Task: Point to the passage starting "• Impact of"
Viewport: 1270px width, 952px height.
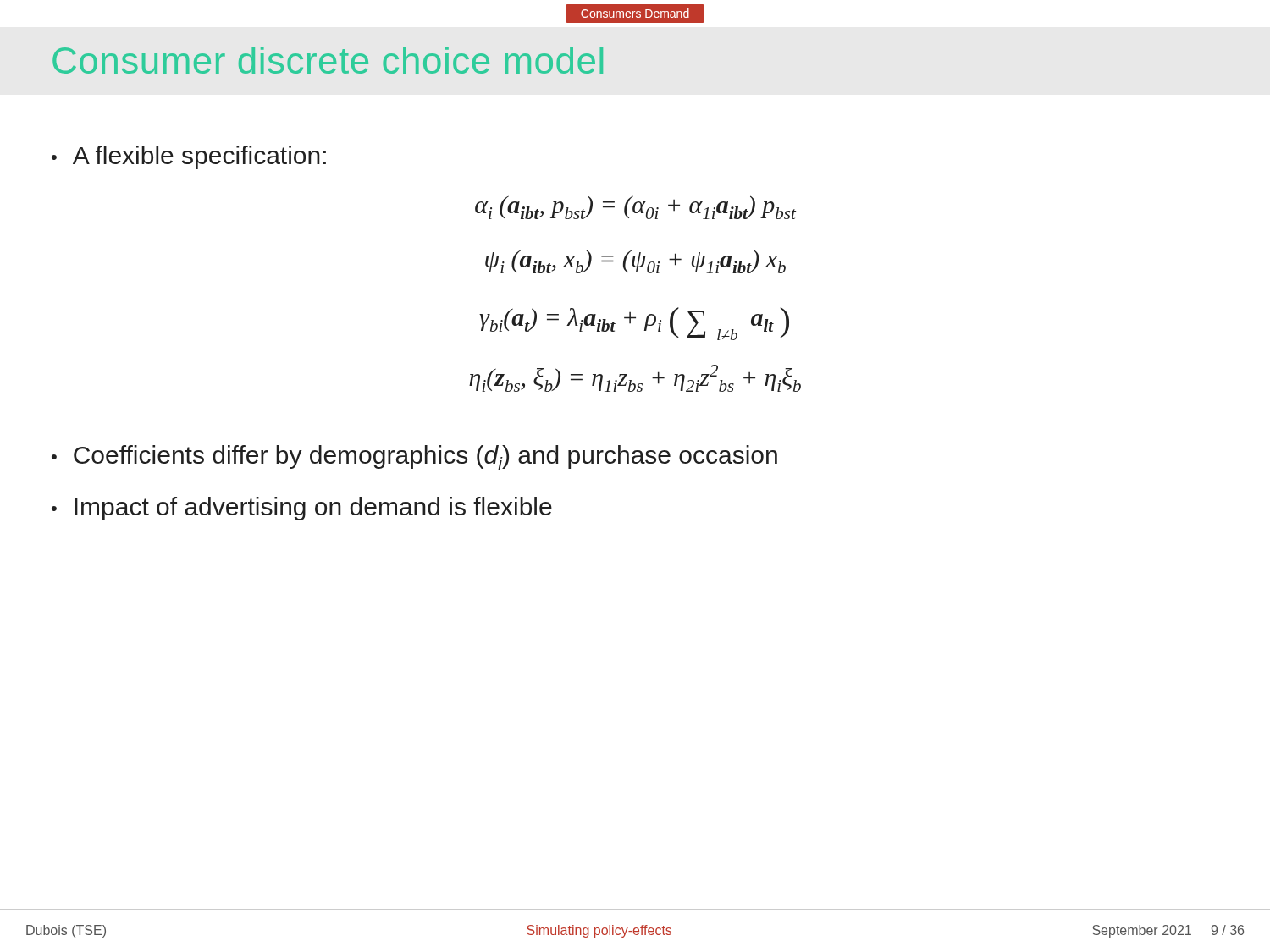Action: click(302, 507)
